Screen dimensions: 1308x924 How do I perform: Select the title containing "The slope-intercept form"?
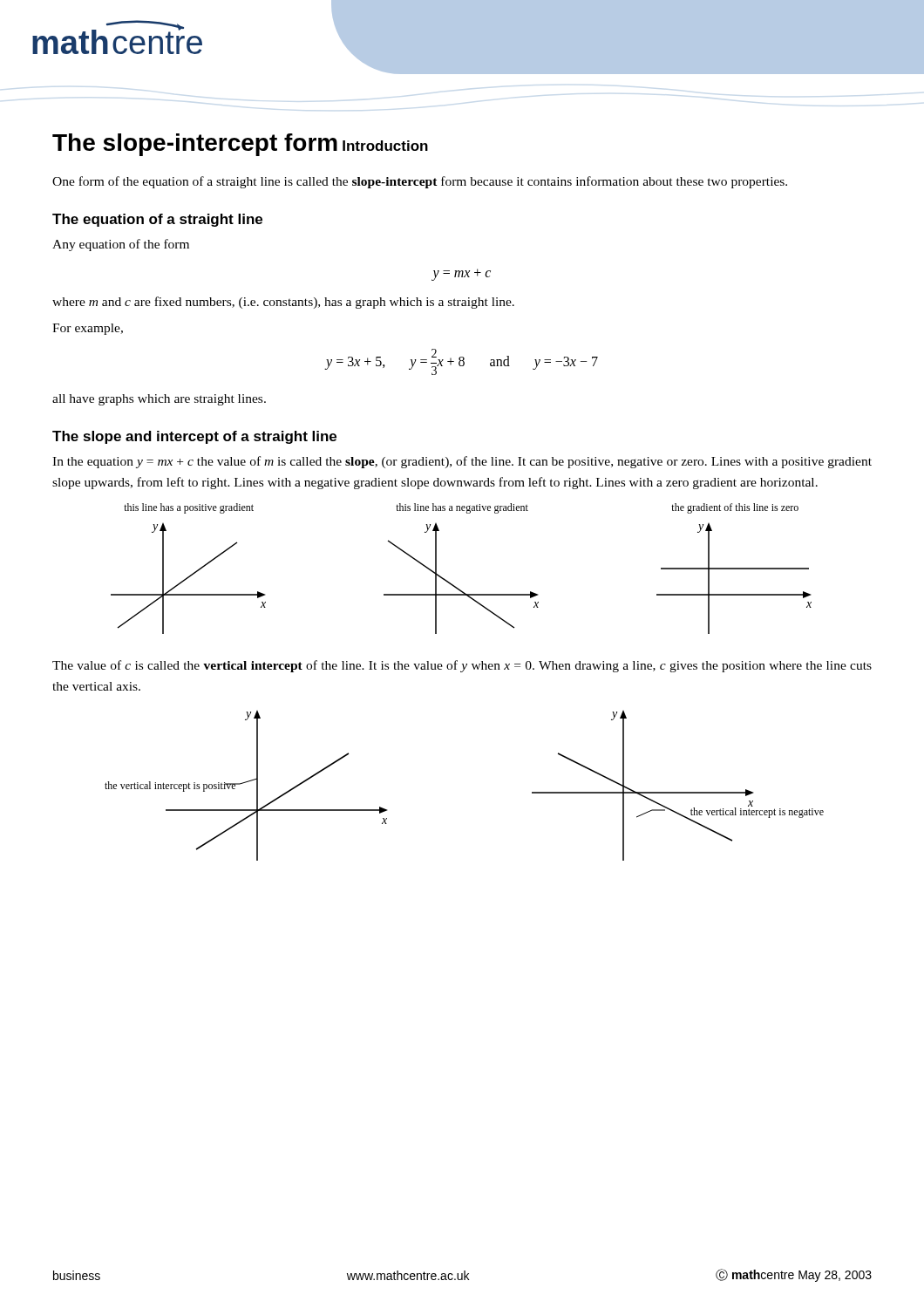point(195,143)
